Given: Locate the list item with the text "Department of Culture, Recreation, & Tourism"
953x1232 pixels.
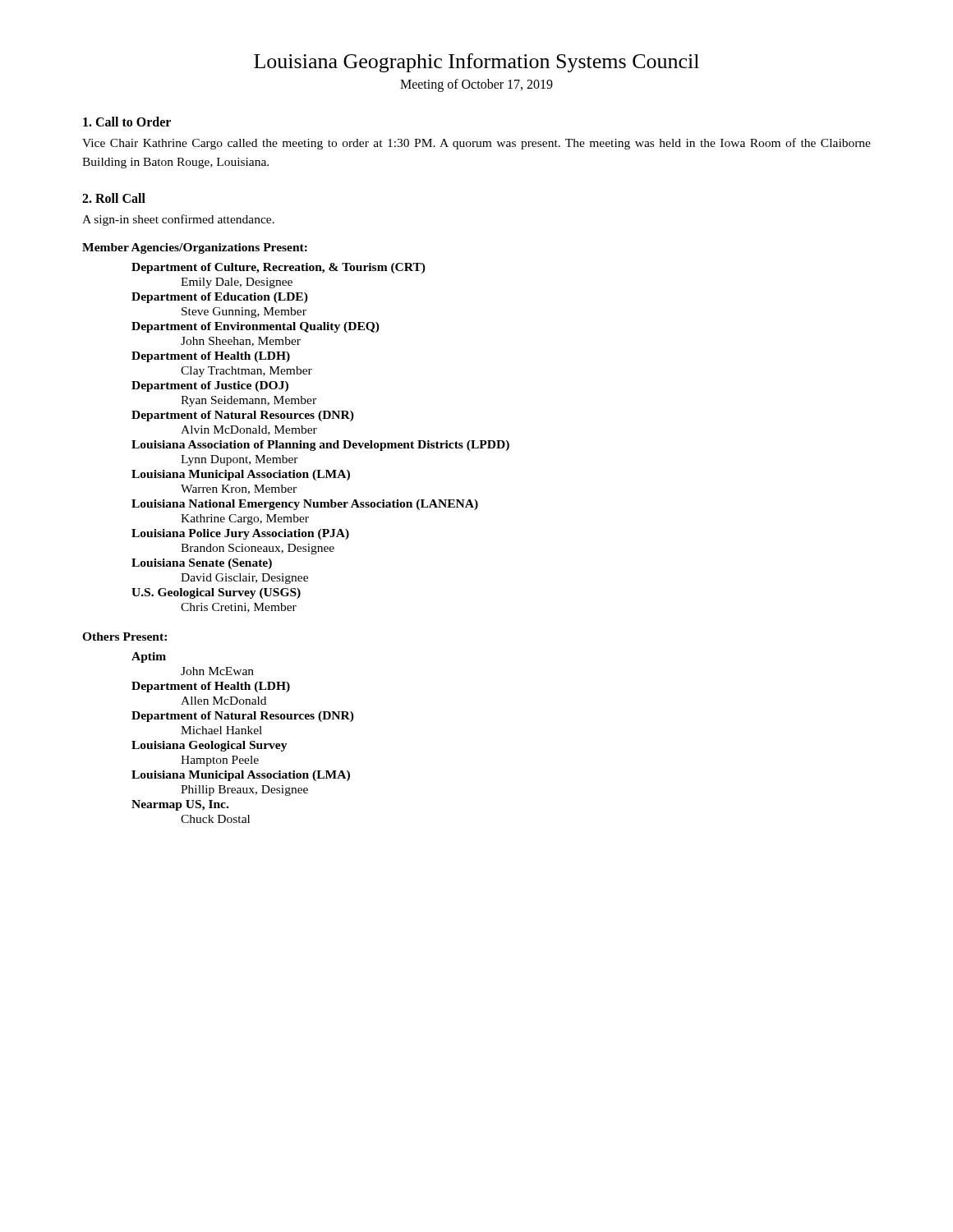Looking at the screenshot, I should tap(279, 268).
